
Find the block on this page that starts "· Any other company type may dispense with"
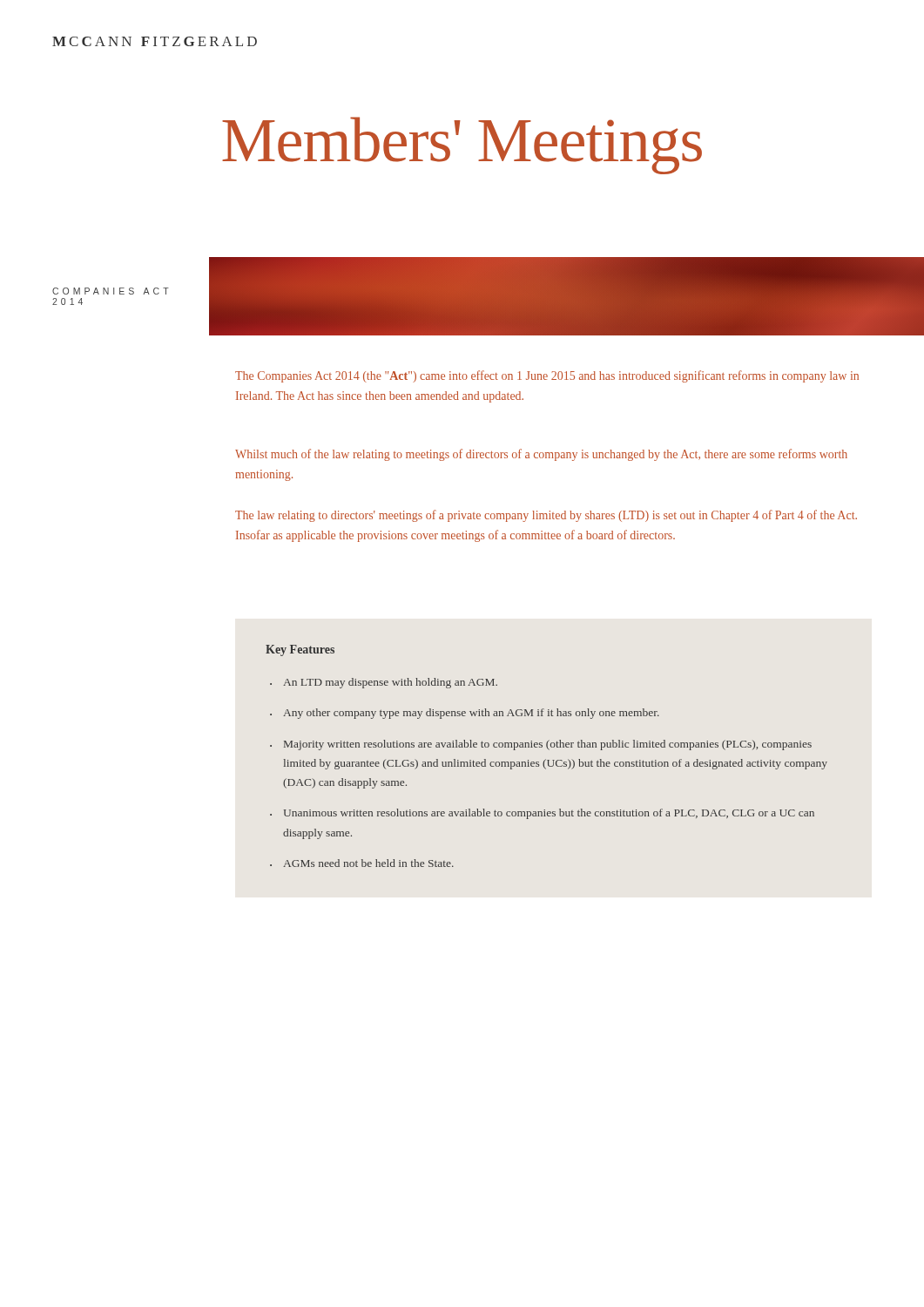pyautogui.click(x=464, y=713)
